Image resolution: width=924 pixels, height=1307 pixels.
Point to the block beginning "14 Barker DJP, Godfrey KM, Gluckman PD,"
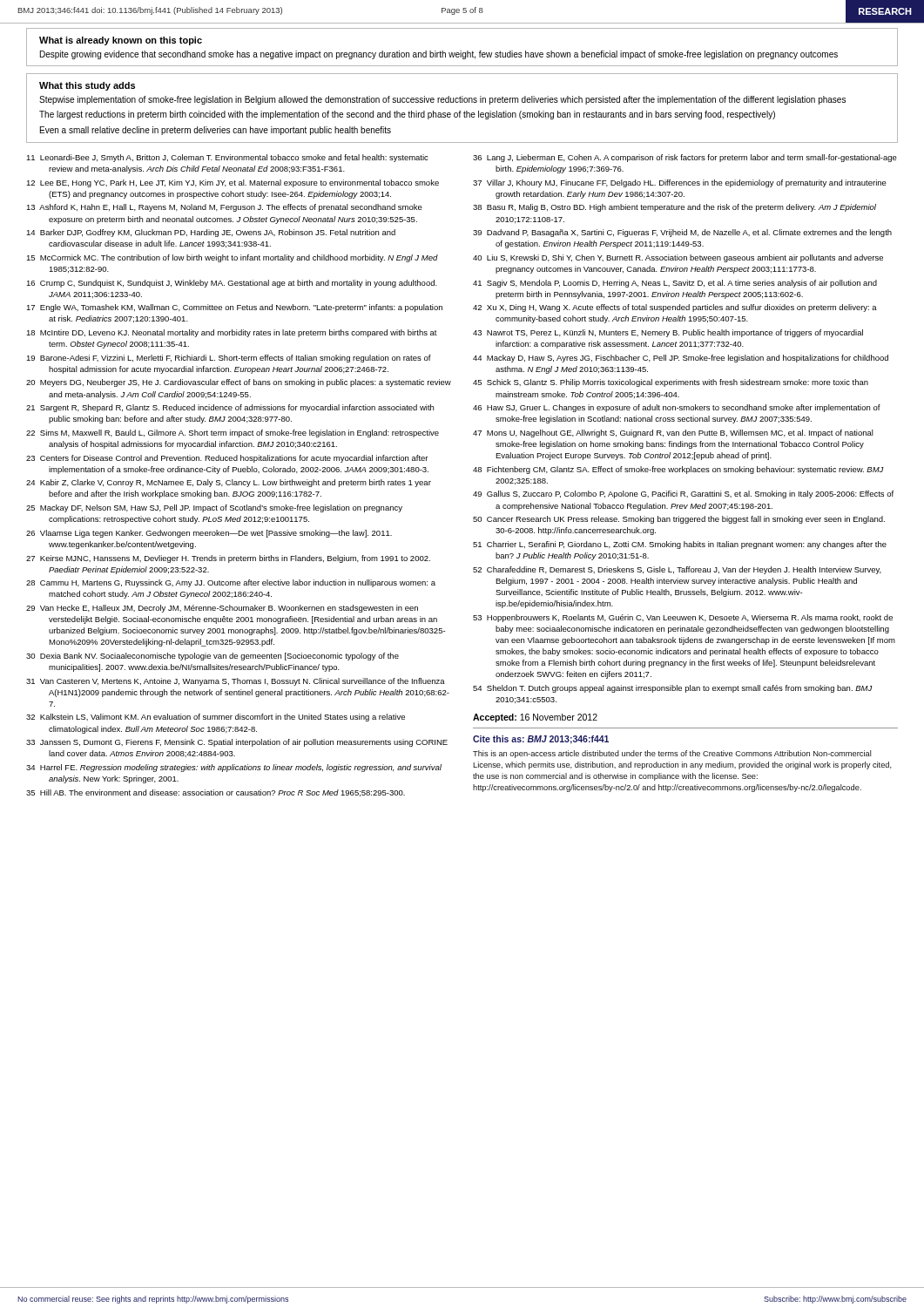(x=211, y=238)
